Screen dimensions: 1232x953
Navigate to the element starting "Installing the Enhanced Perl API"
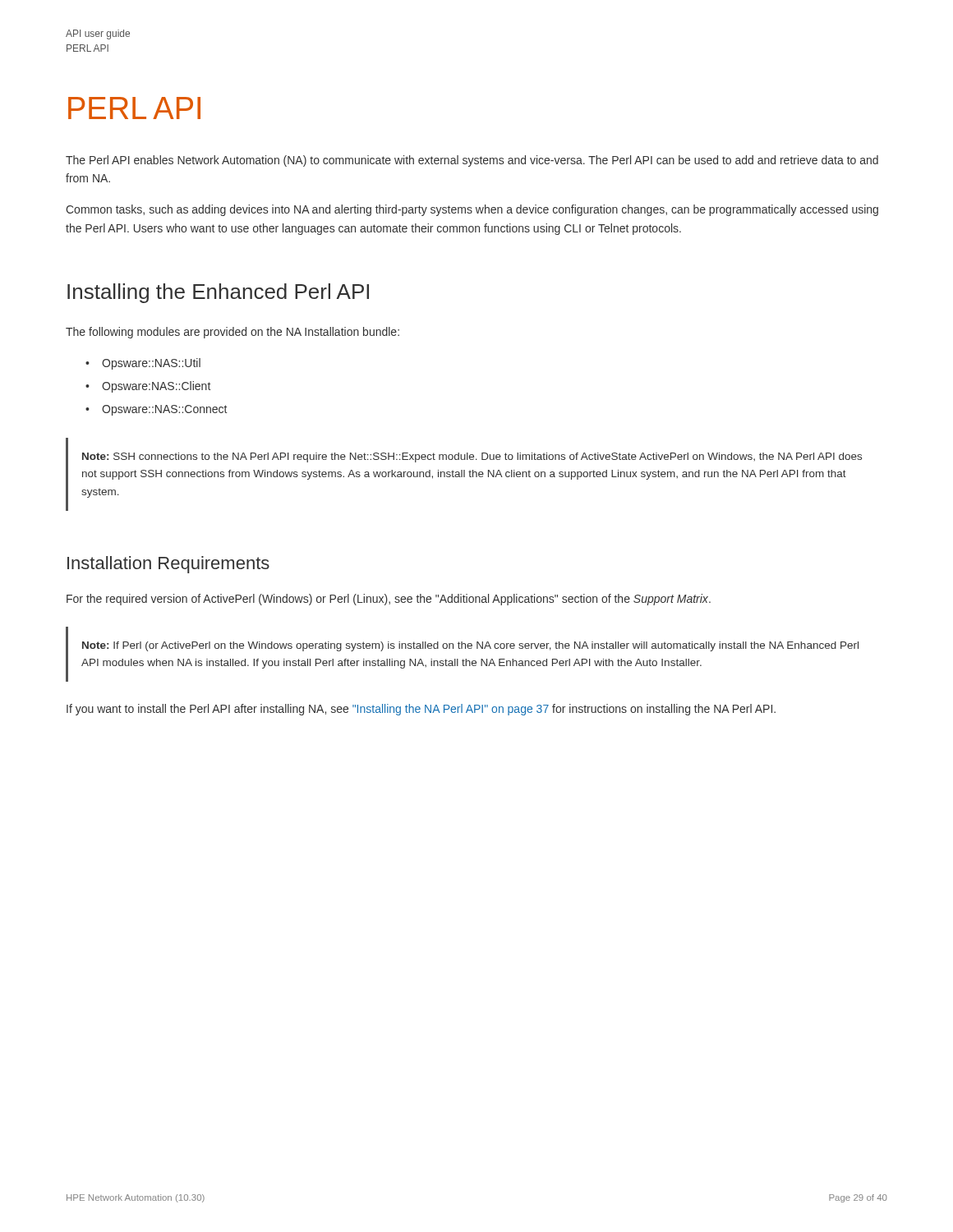click(218, 293)
